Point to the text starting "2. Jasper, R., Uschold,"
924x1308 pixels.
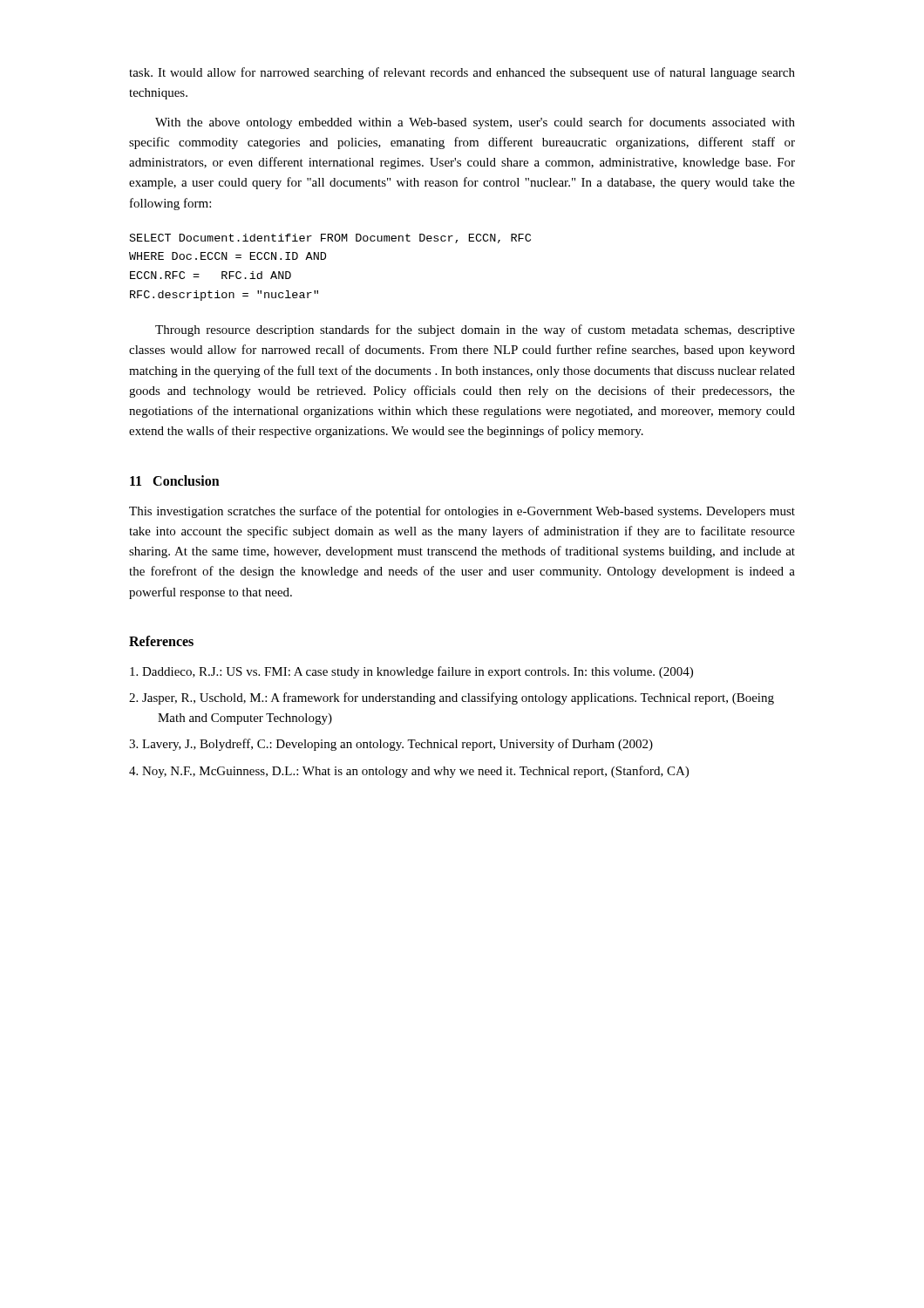tap(452, 708)
